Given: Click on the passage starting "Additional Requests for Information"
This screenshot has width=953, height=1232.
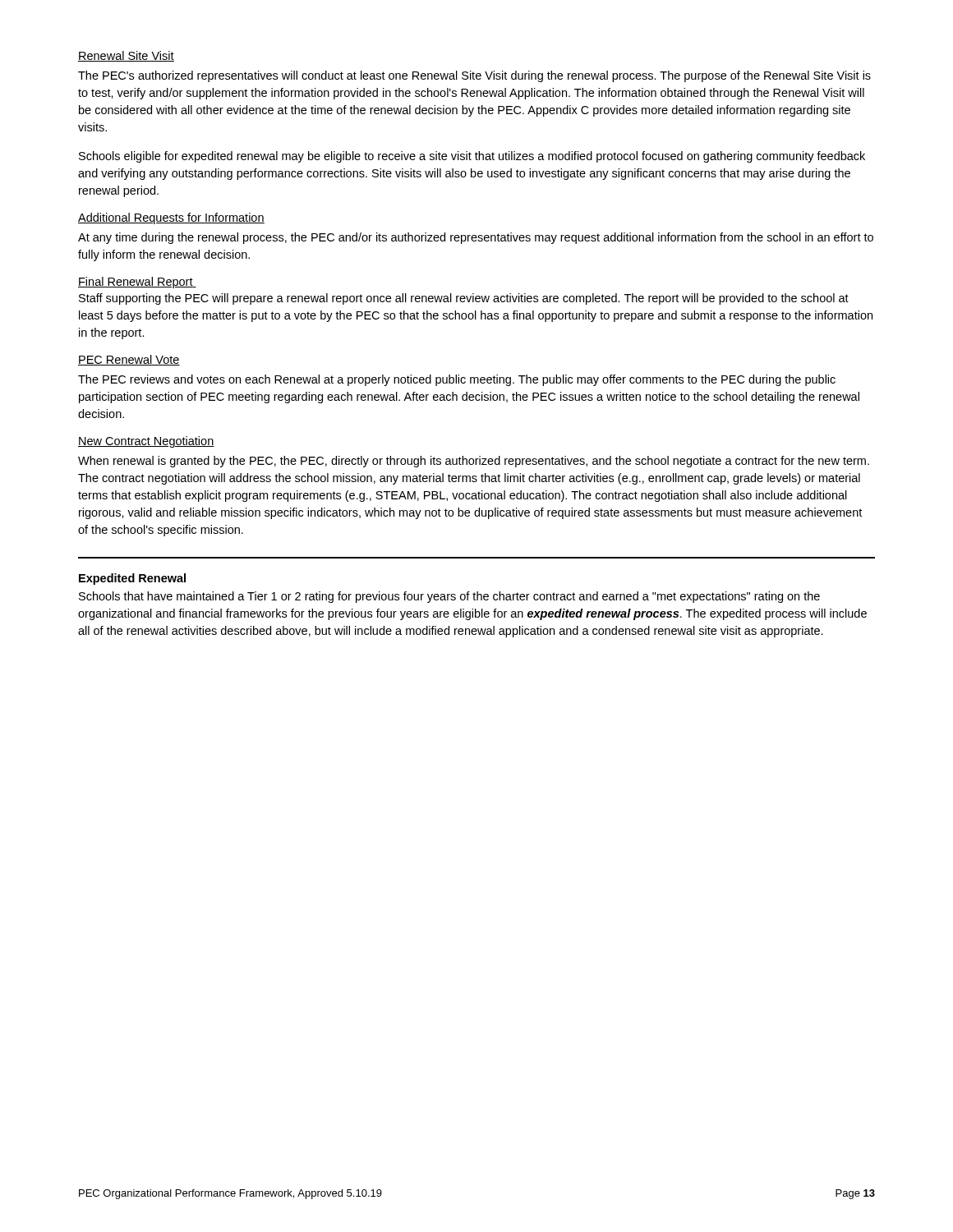Looking at the screenshot, I should pyautogui.click(x=171, y=218).
